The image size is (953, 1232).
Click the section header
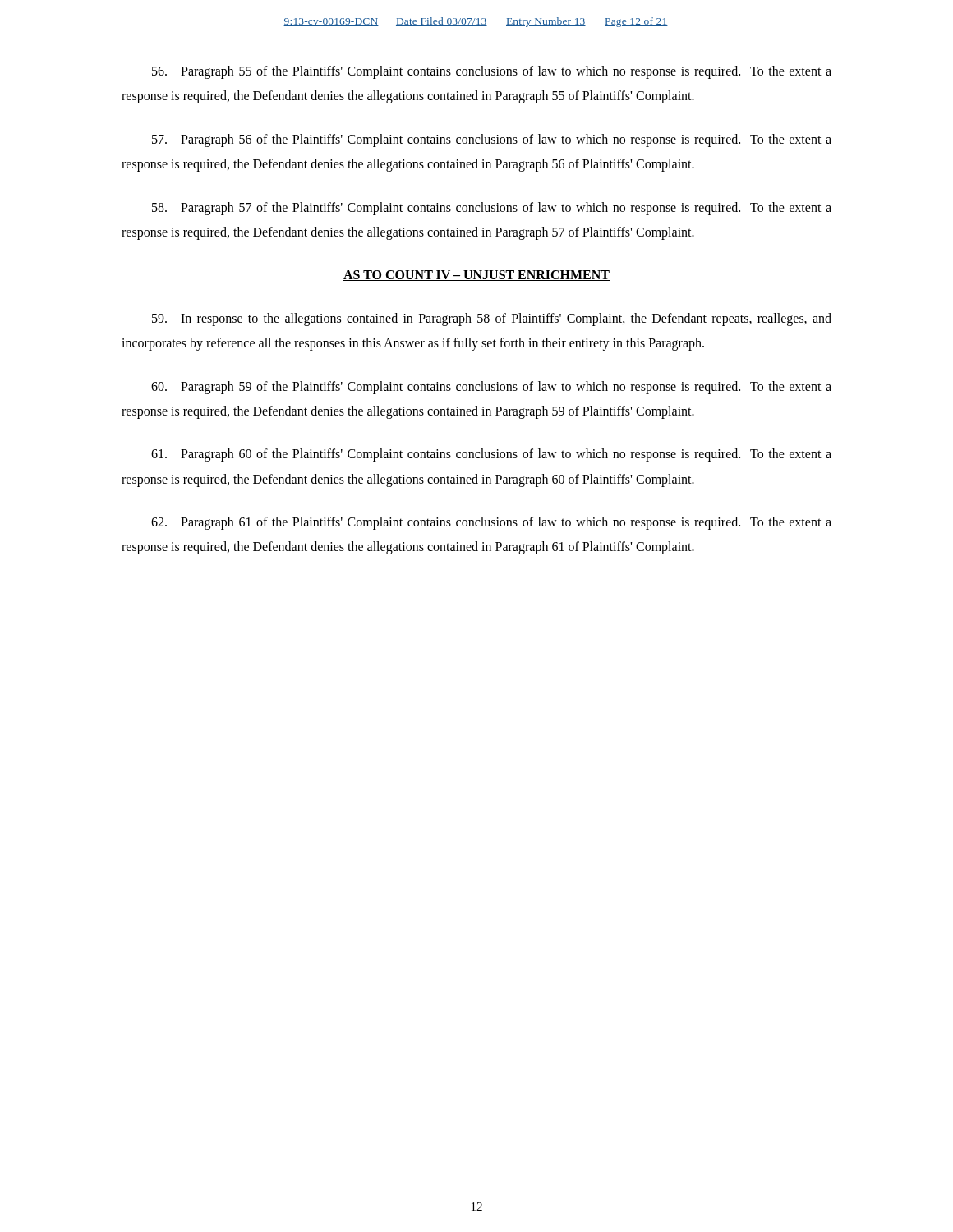coord(476,275)
